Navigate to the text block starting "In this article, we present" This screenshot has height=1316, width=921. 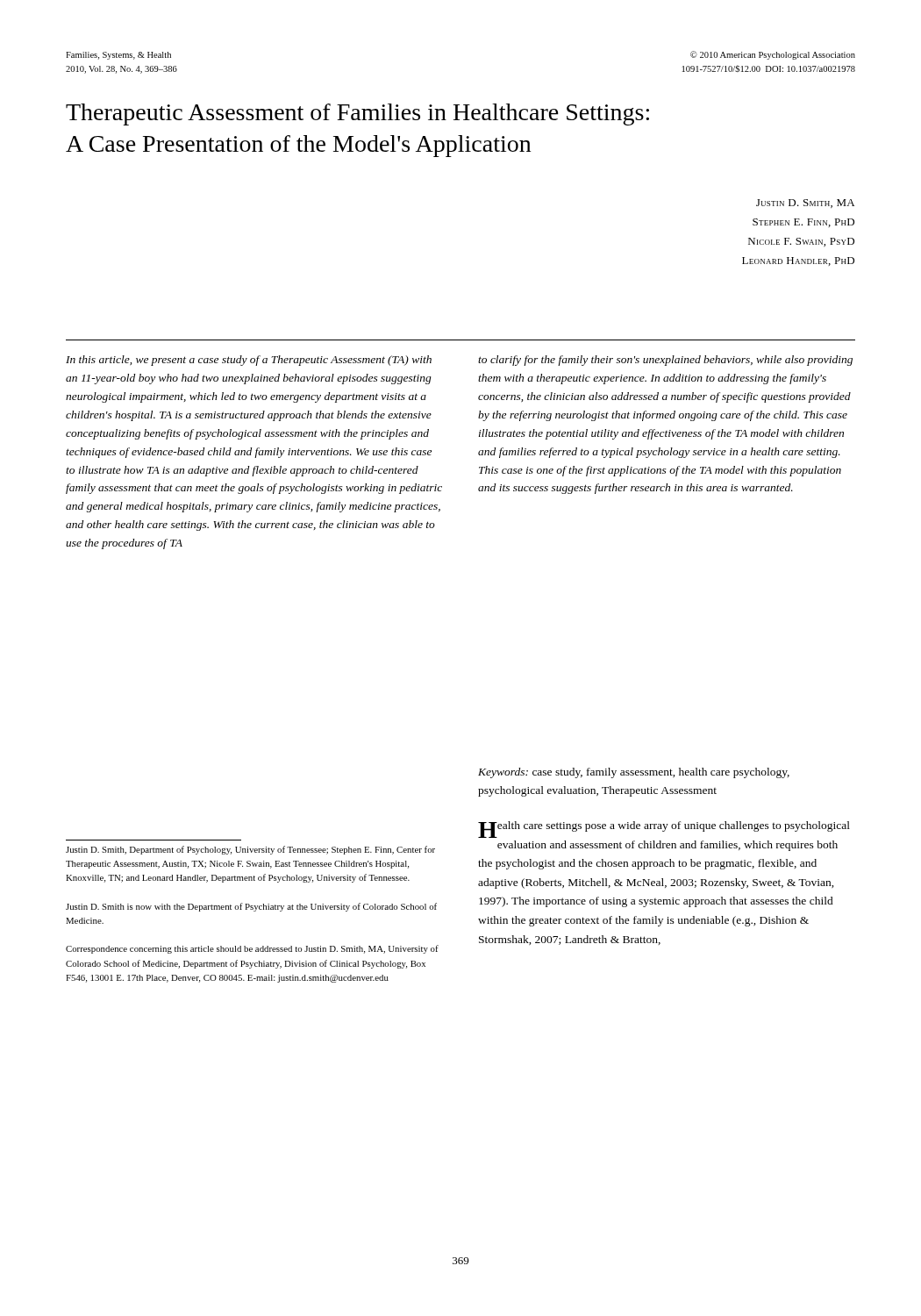[254, 451]
